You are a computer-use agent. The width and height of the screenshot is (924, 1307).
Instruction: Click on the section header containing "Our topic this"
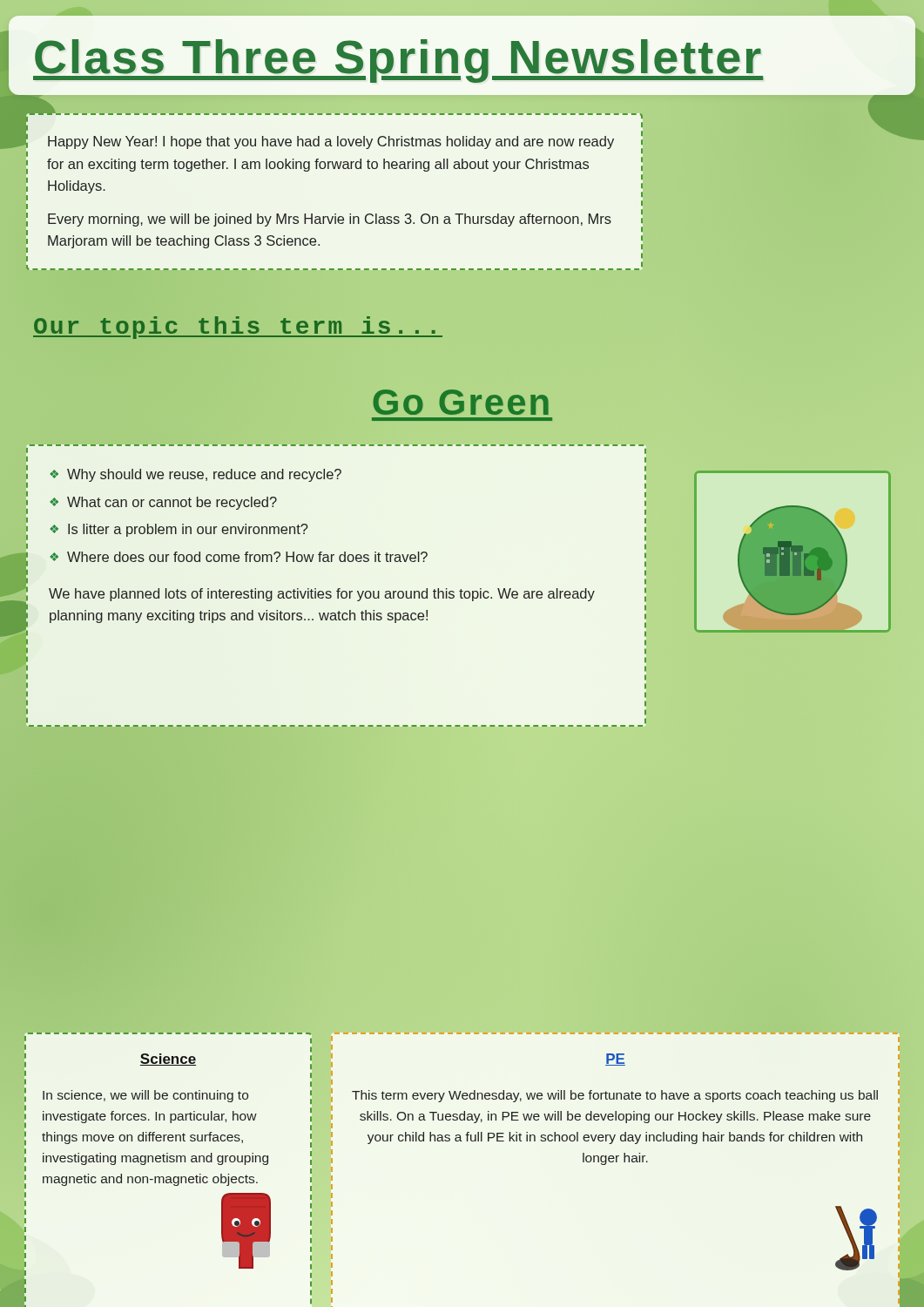(238, 327)
